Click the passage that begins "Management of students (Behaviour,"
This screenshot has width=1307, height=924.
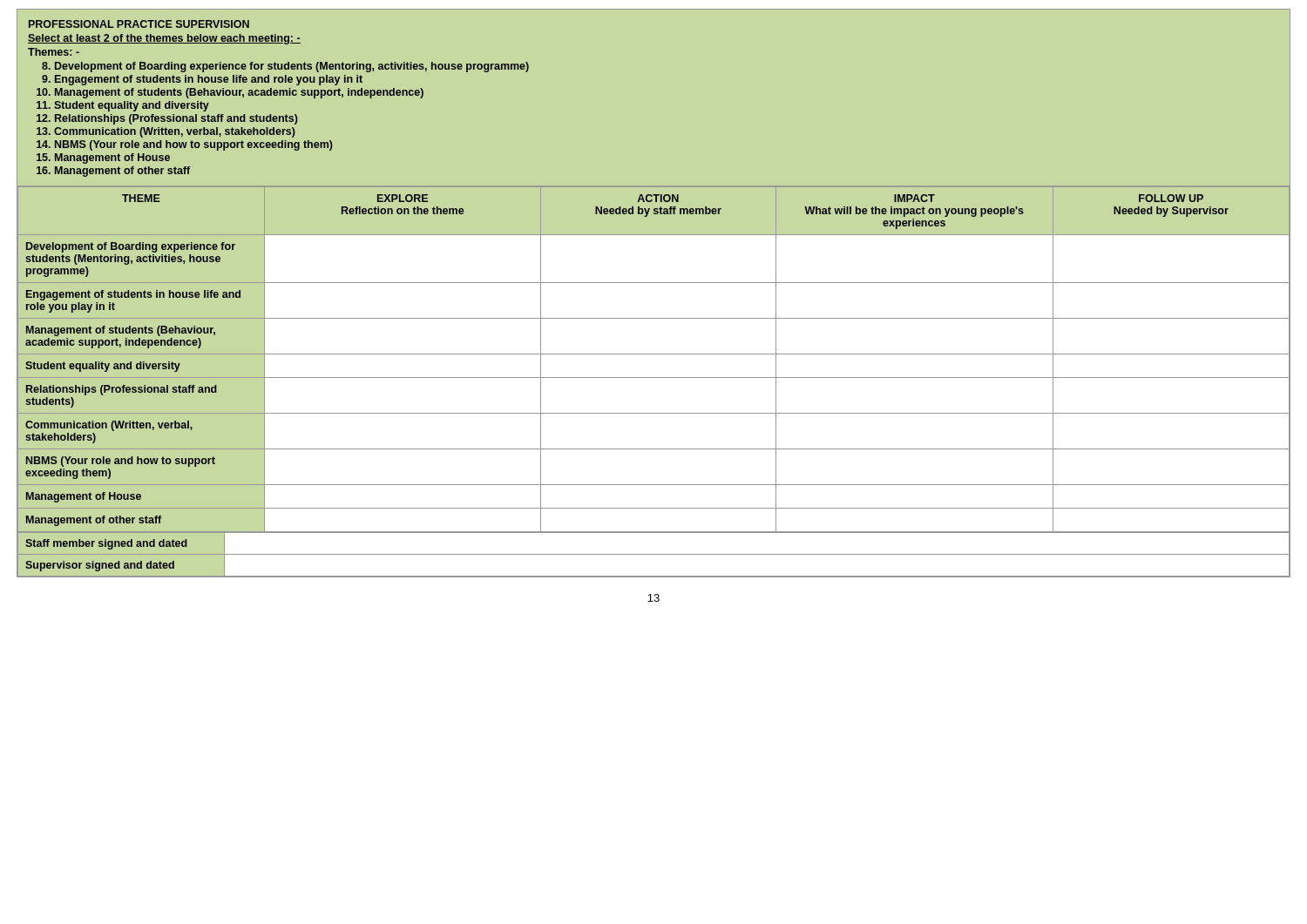click(x=239, y=92)
